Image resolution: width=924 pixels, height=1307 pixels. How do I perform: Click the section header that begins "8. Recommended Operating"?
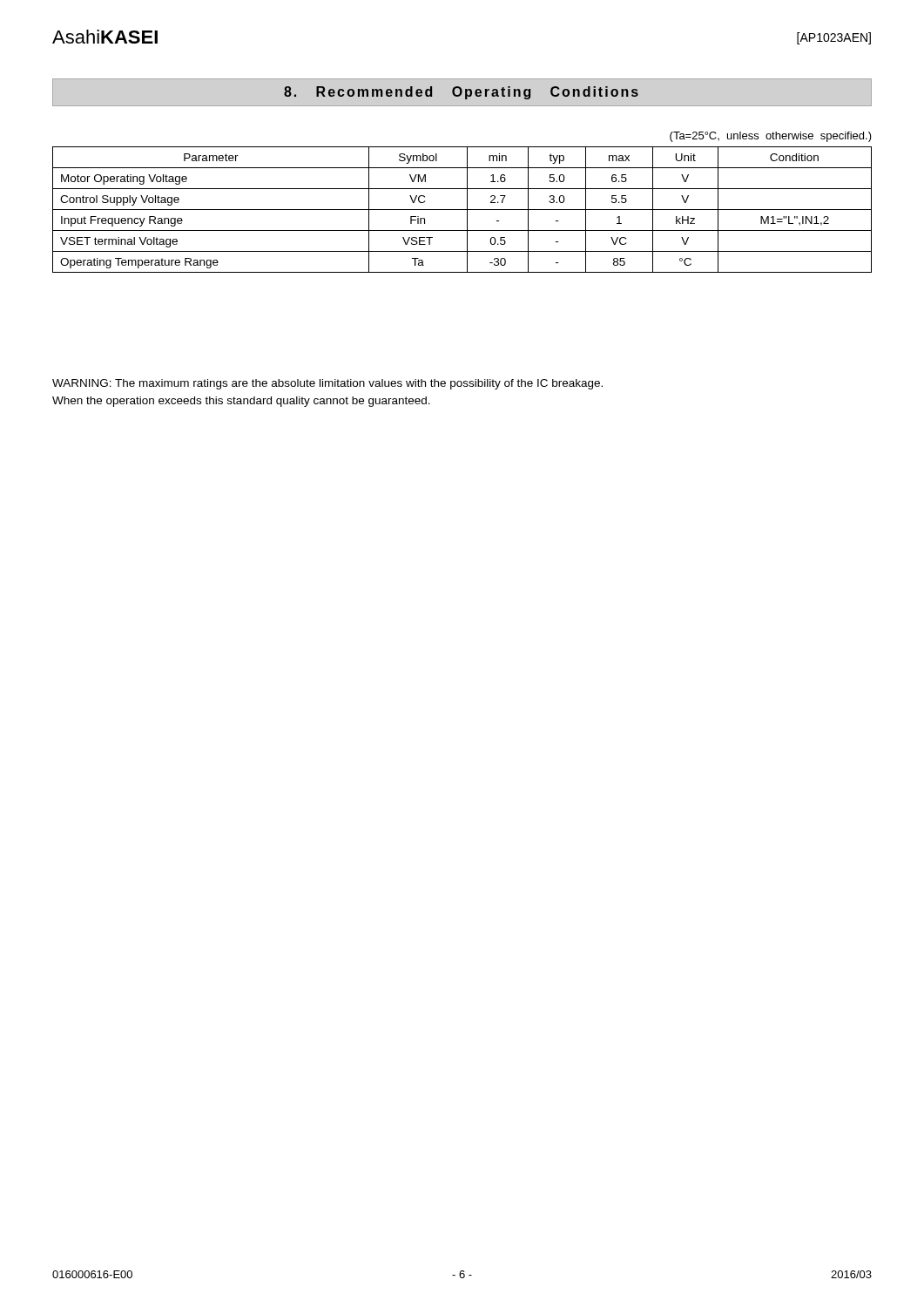coord(462,92)
